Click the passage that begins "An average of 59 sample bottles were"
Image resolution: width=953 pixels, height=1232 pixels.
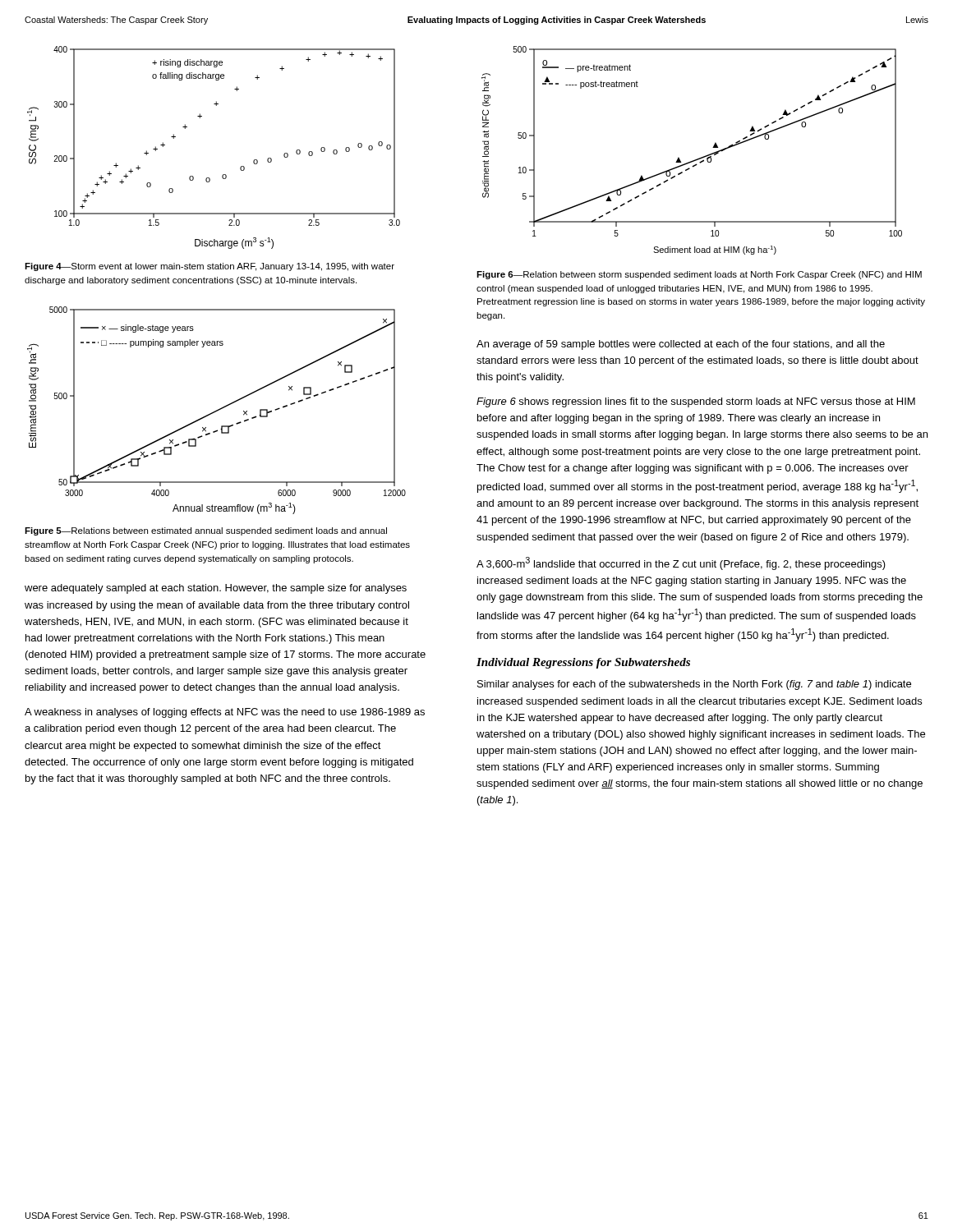point(697,360)
